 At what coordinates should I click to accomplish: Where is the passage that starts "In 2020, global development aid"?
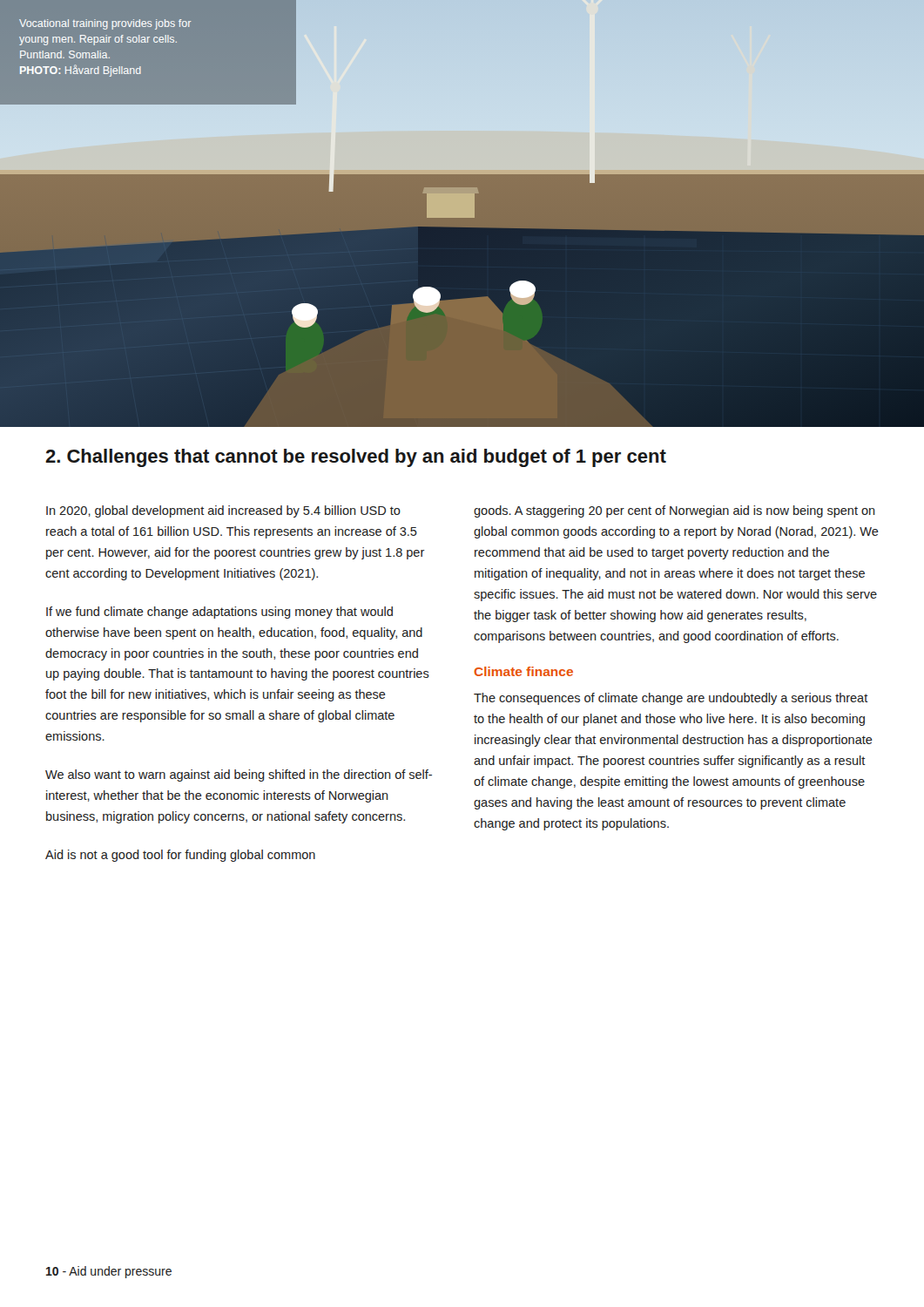tap(235, 542)
